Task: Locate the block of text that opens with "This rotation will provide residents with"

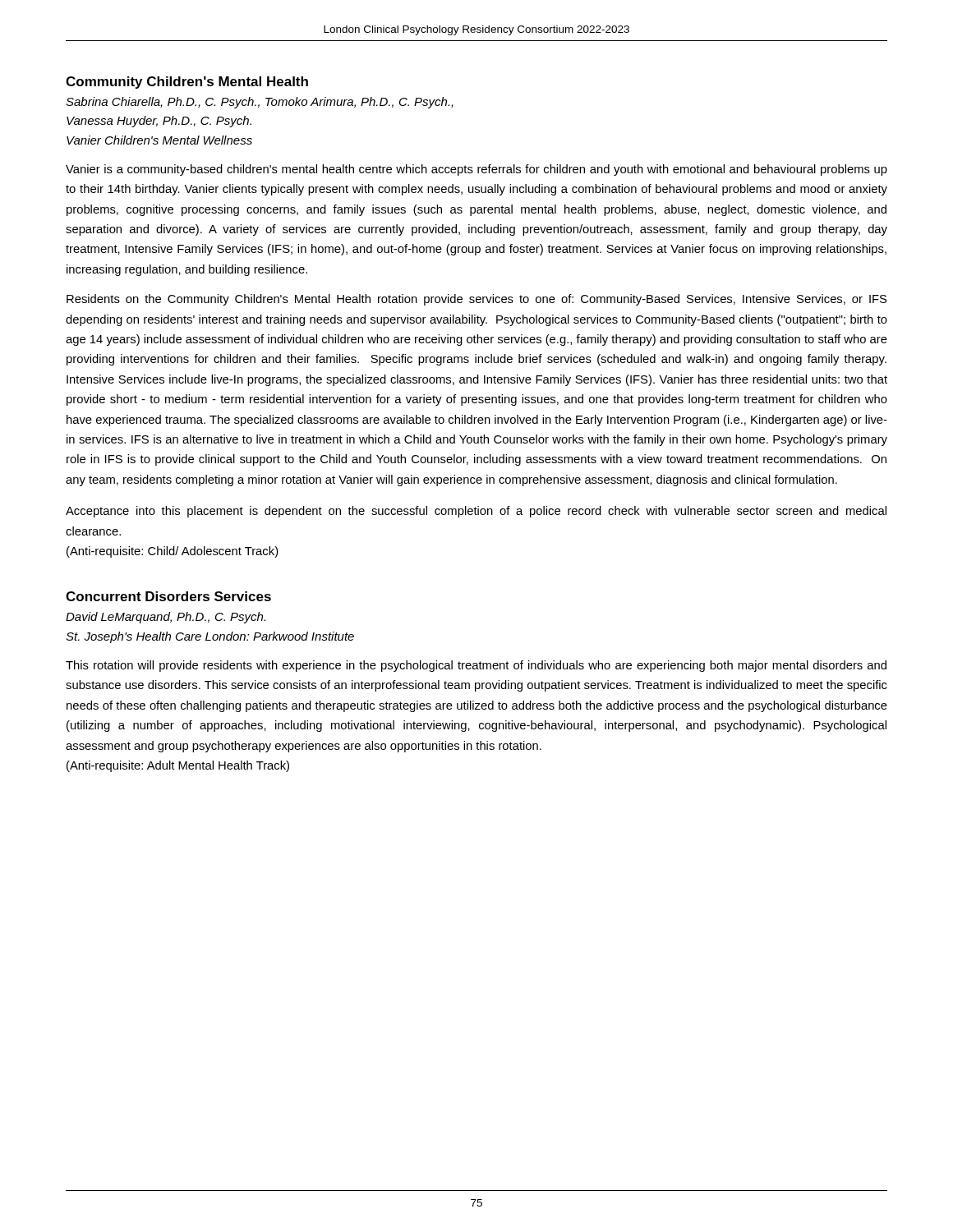Action: pyautogui.click(x=476, y=715)
